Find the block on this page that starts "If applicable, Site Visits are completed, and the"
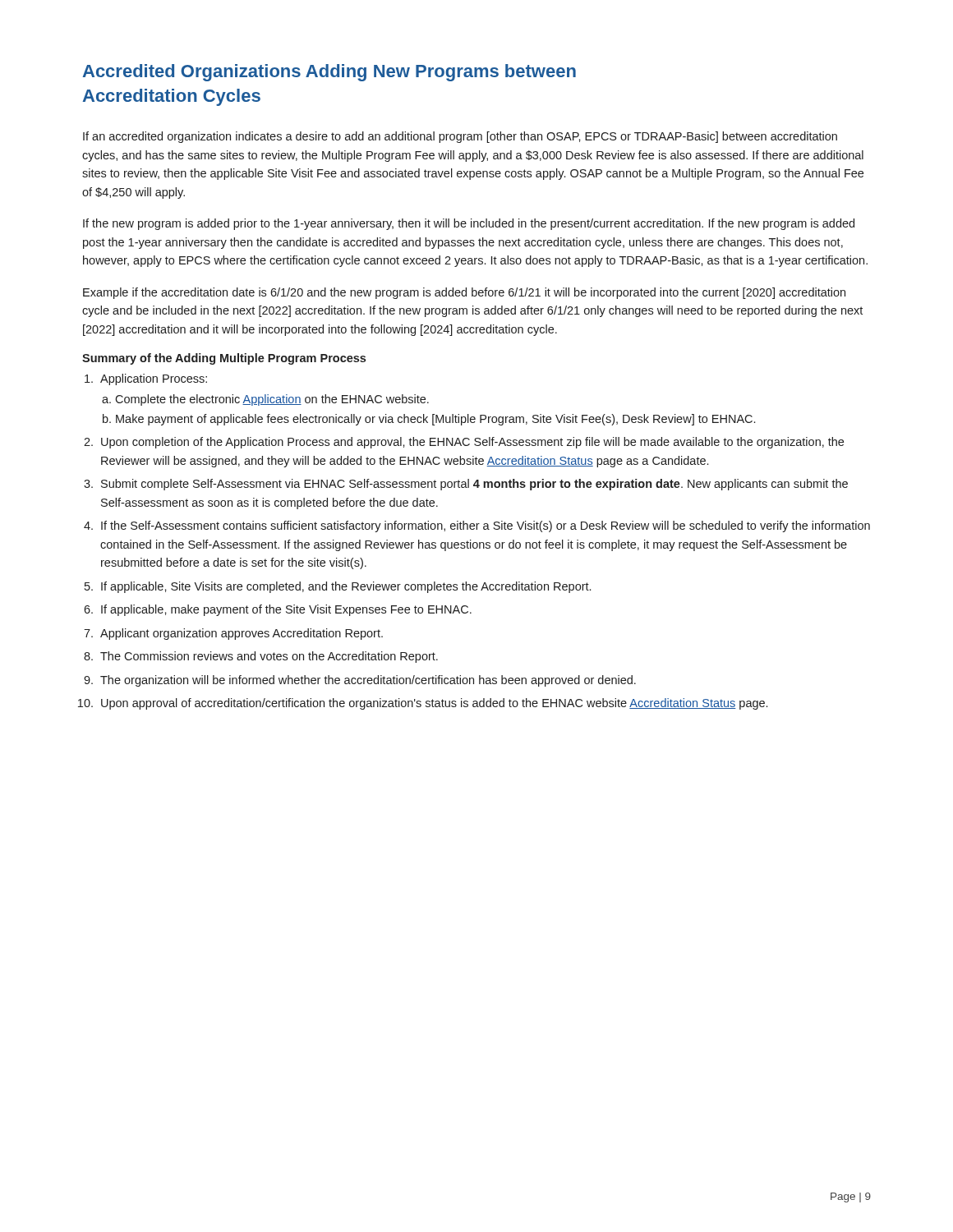 tap(346, 586)
